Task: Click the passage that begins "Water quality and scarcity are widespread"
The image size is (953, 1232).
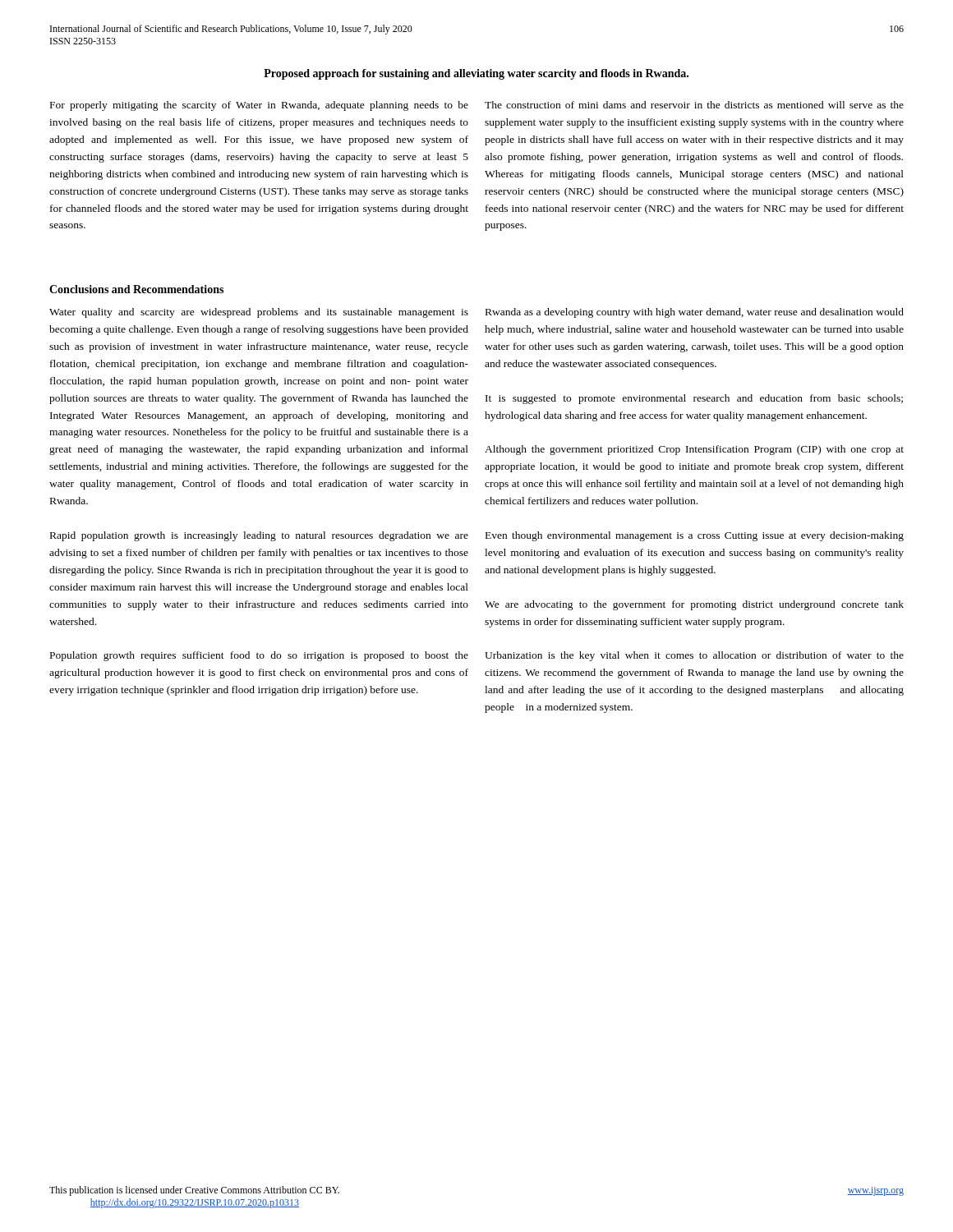Action: pos(259,313)
